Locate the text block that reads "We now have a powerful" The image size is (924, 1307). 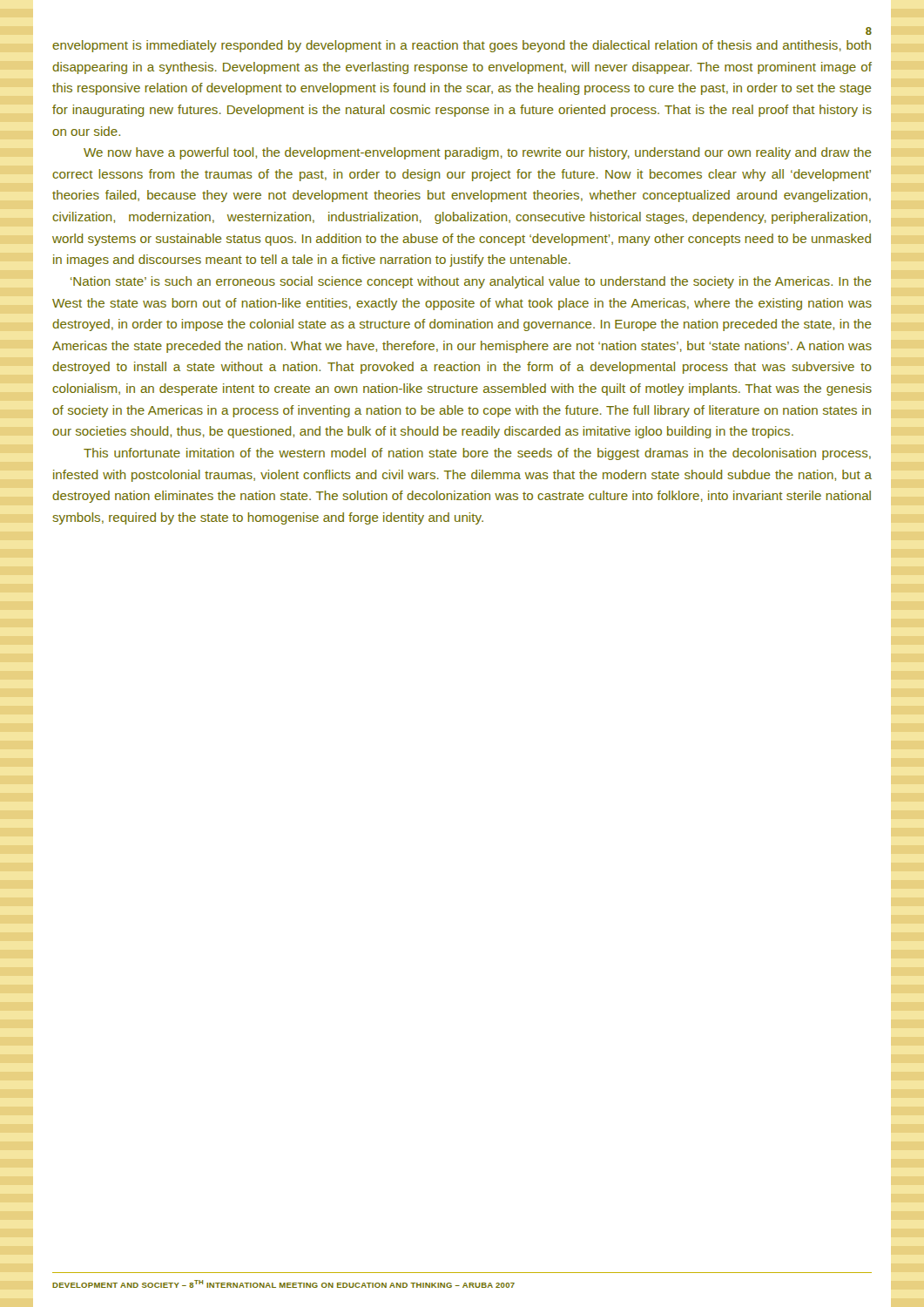click(x=462, y=207)
